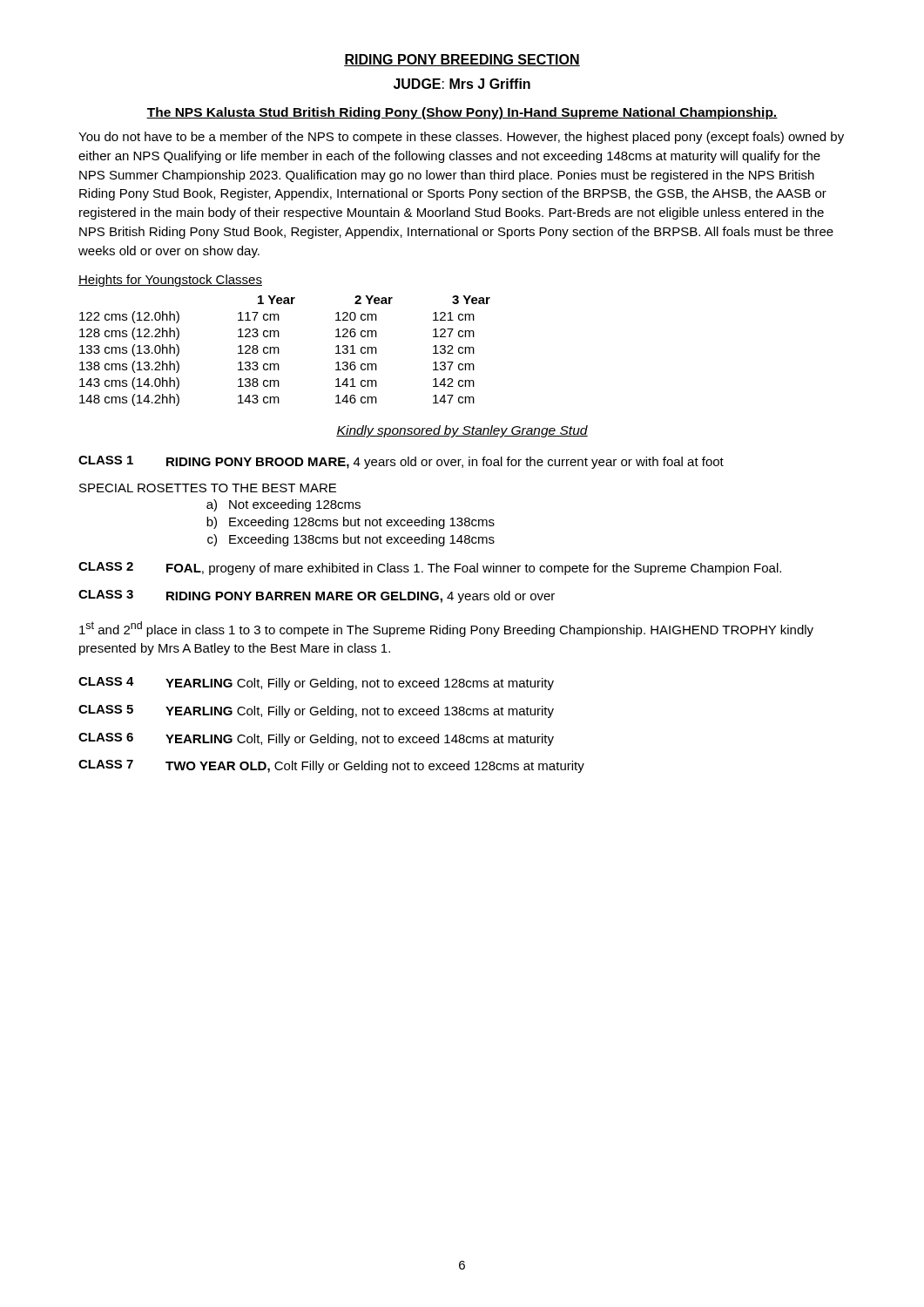Click on the passage starting "1st and 2nd"
Image resolution: width=924 pixels, height=1307 pixels.
pyautogui.click(x=446, y=637)
